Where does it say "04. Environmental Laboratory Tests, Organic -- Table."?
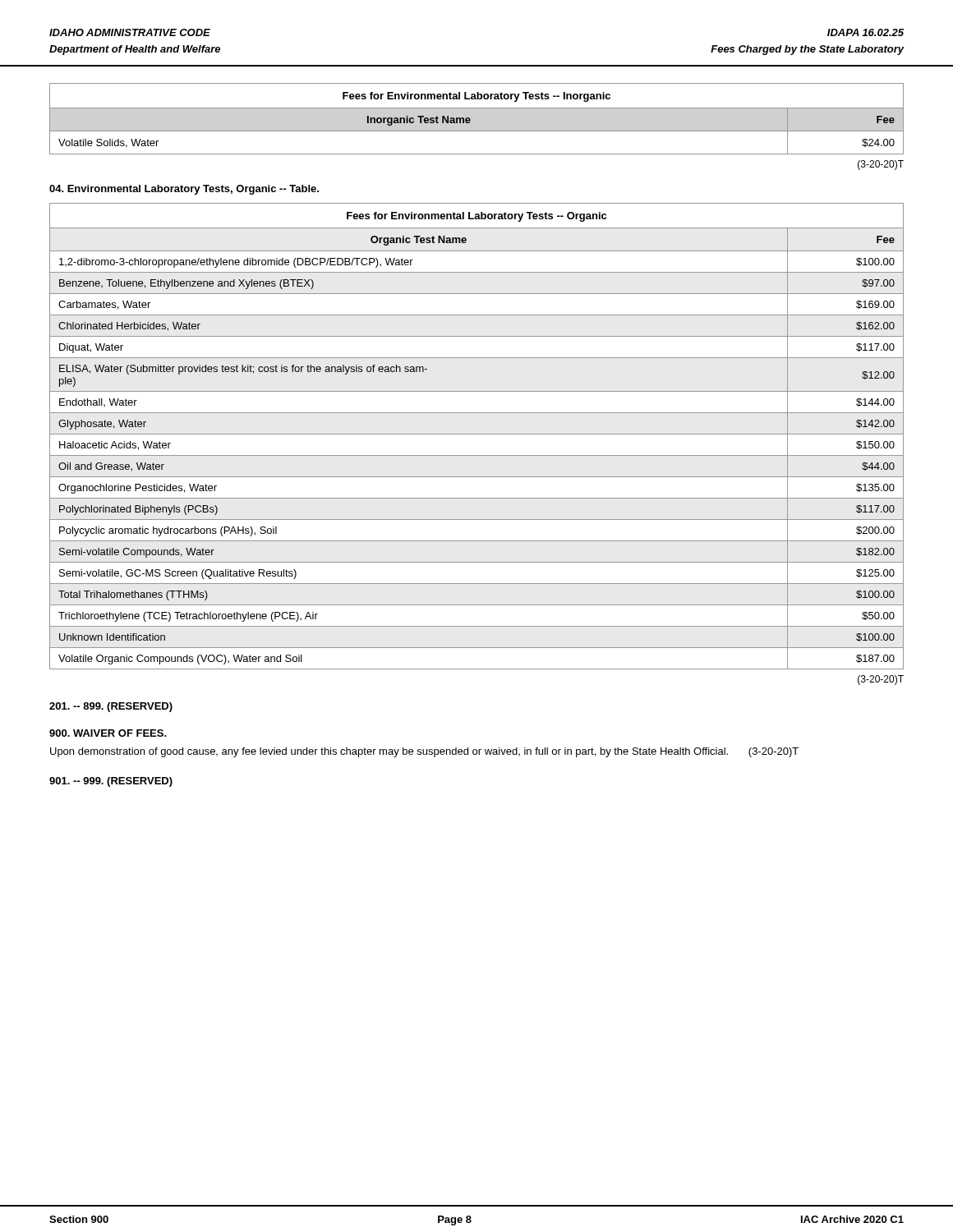The width and height of the screenshot is (953, 1232). pyautogui.click(x=184, y=188)
